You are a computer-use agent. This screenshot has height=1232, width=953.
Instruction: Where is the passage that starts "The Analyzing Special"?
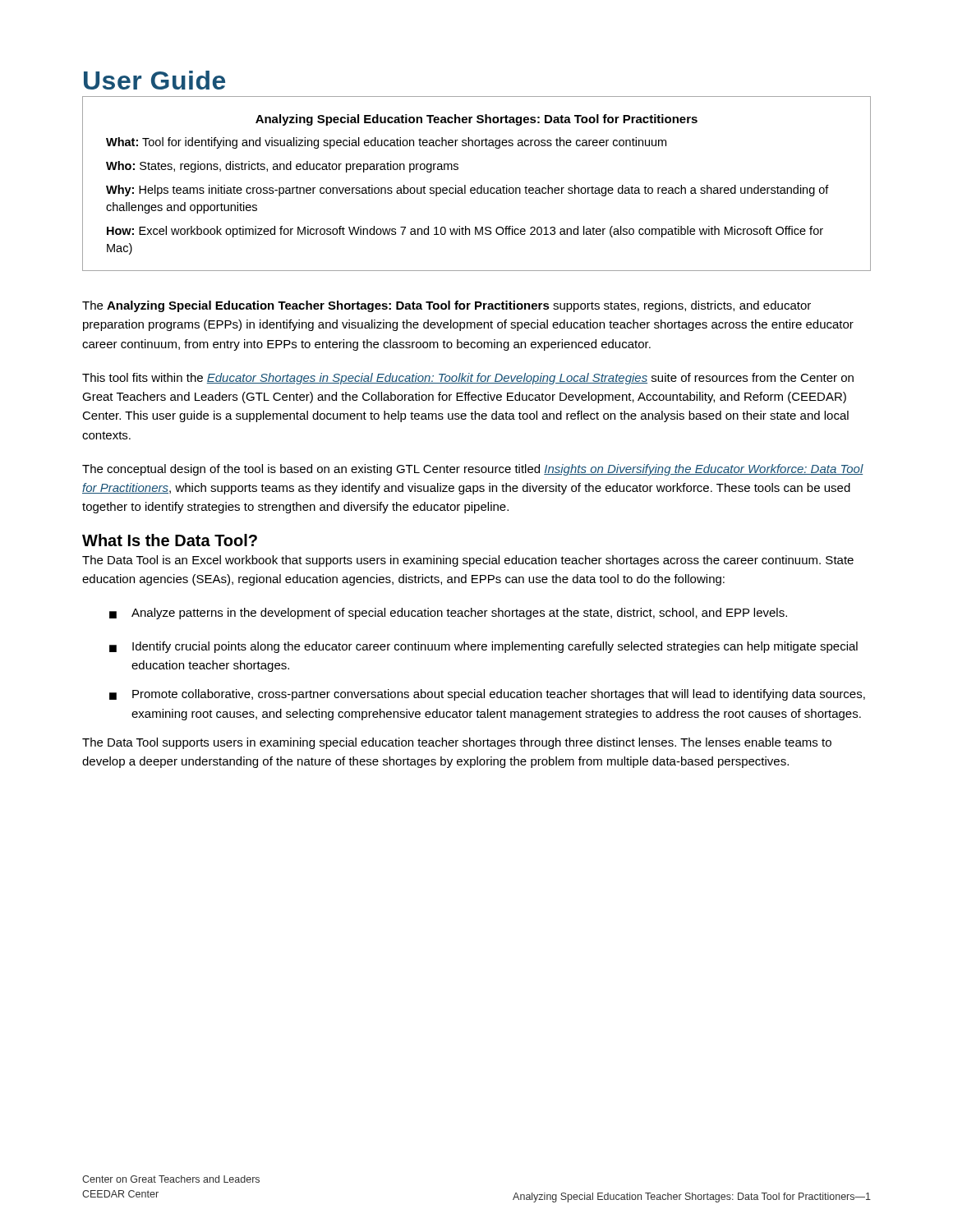tap(468, 324)
